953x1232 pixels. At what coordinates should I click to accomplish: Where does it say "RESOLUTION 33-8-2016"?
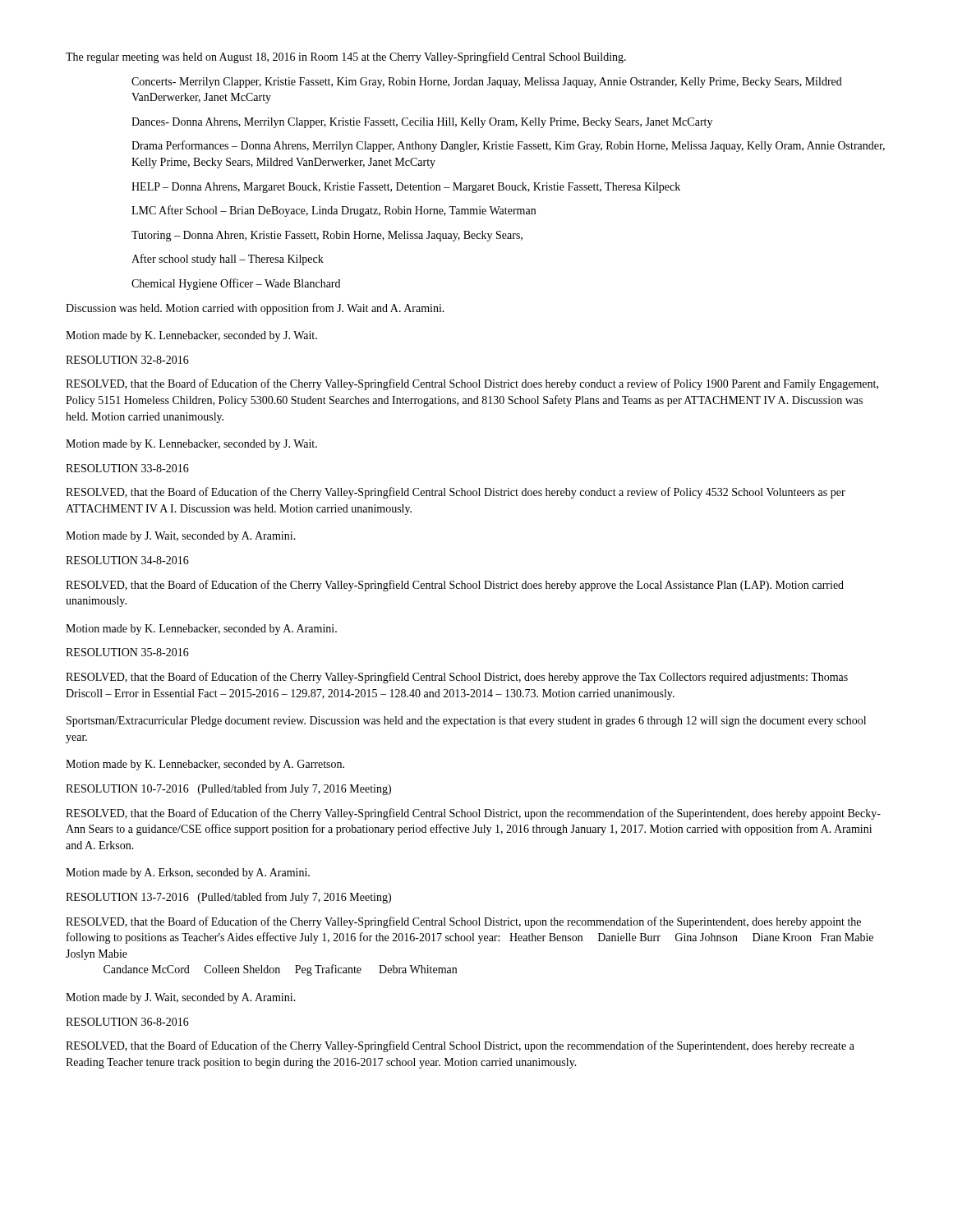tap(127, 468)
